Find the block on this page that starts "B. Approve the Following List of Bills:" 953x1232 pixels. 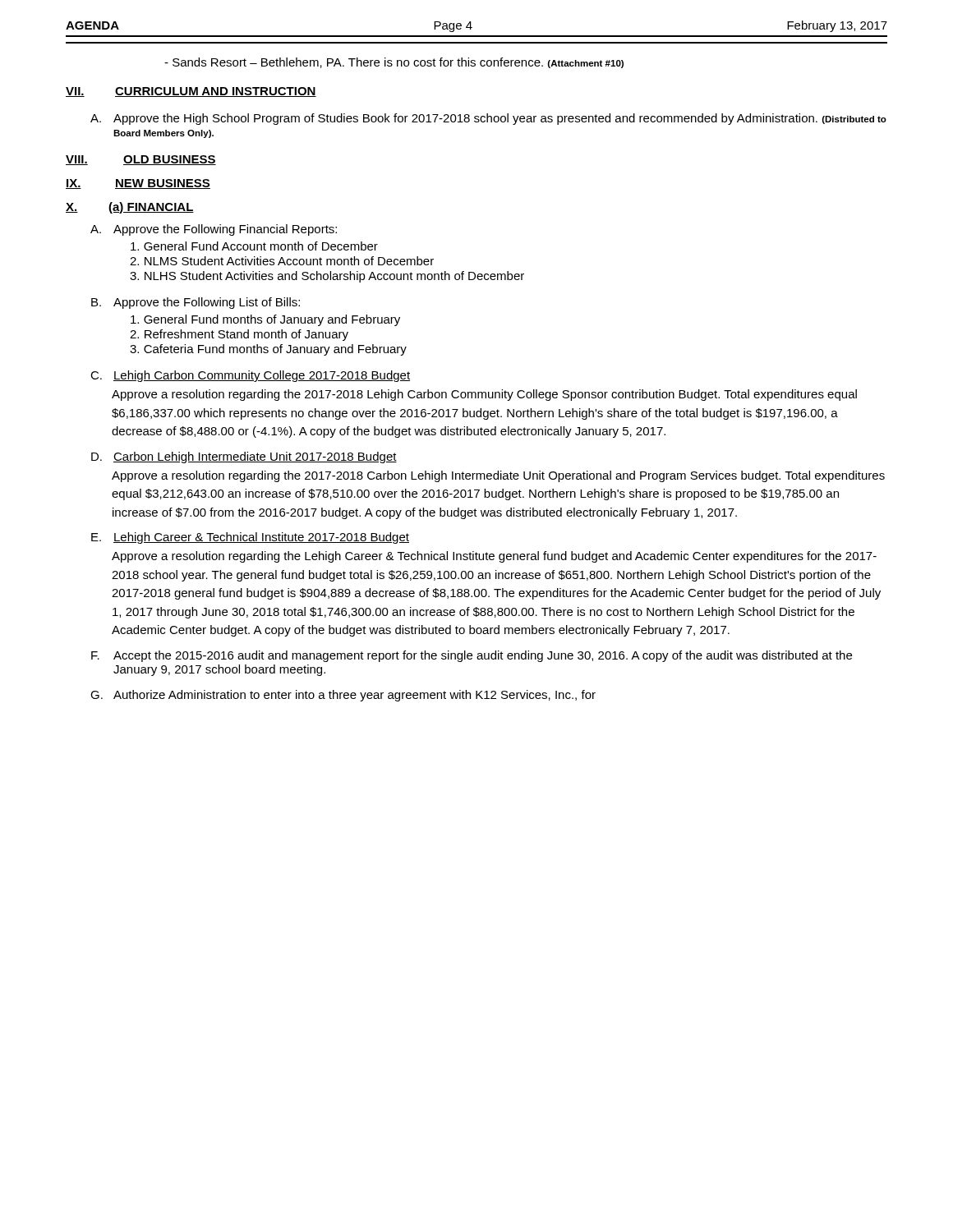pyautogui.click(x=196, y=303)
